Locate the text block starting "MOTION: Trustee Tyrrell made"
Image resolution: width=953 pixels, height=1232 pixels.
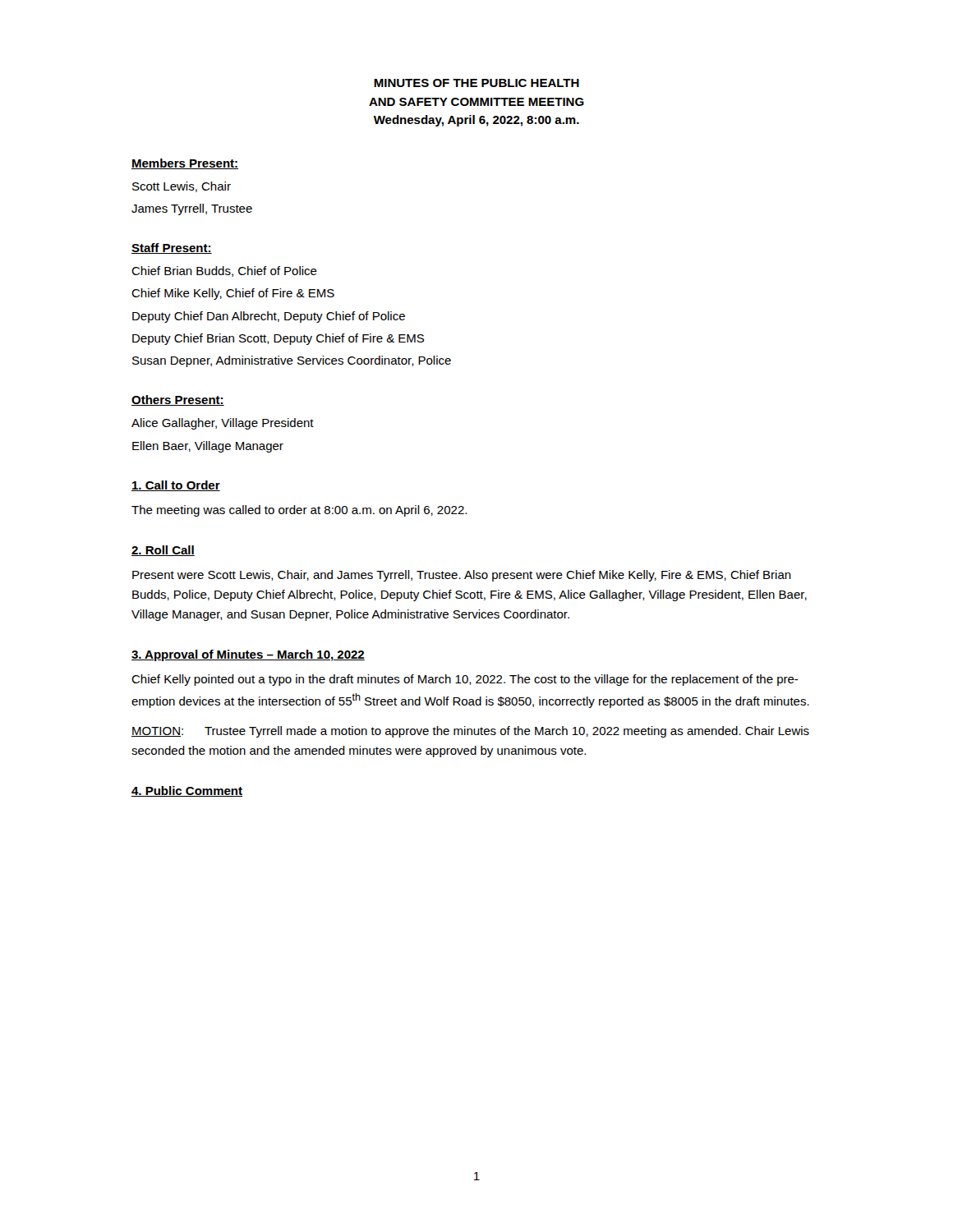click(470, 740)
